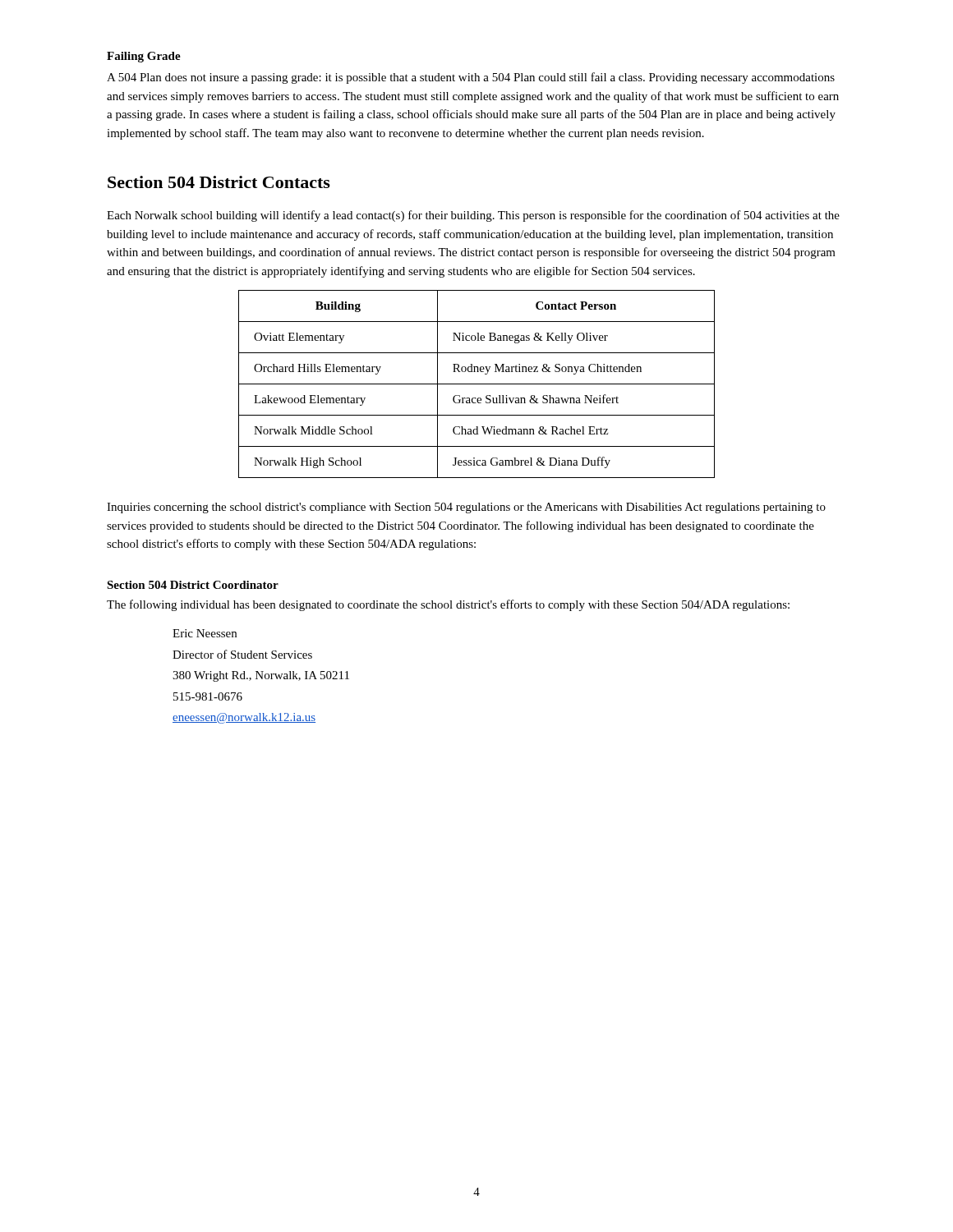Where is the passage that starts "Eric Neessen Director of"?

[261, 675]
